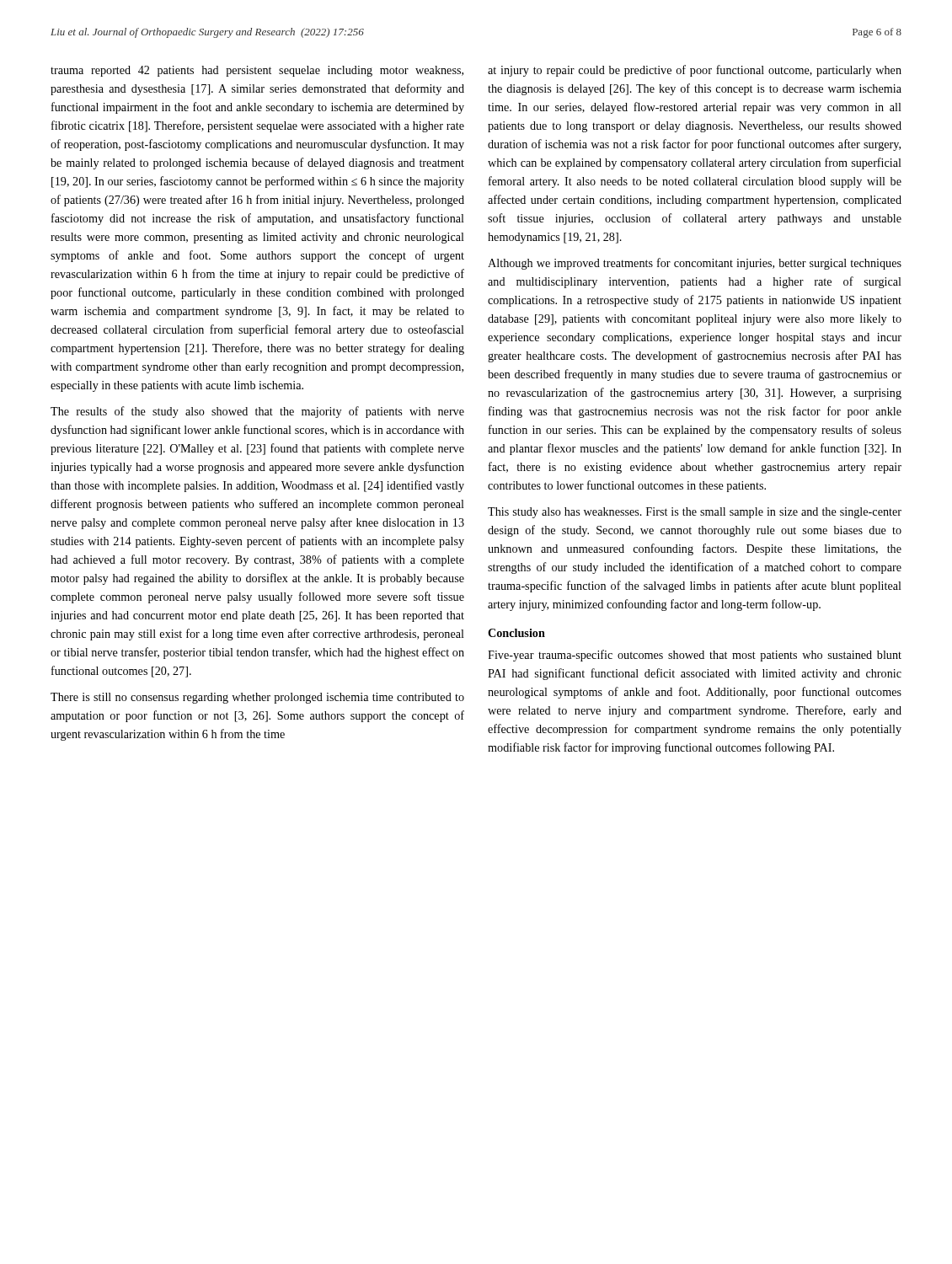
Task: Click on the text block that says "Although we improved treatments for concomitant"
Action: pos(695,374)
